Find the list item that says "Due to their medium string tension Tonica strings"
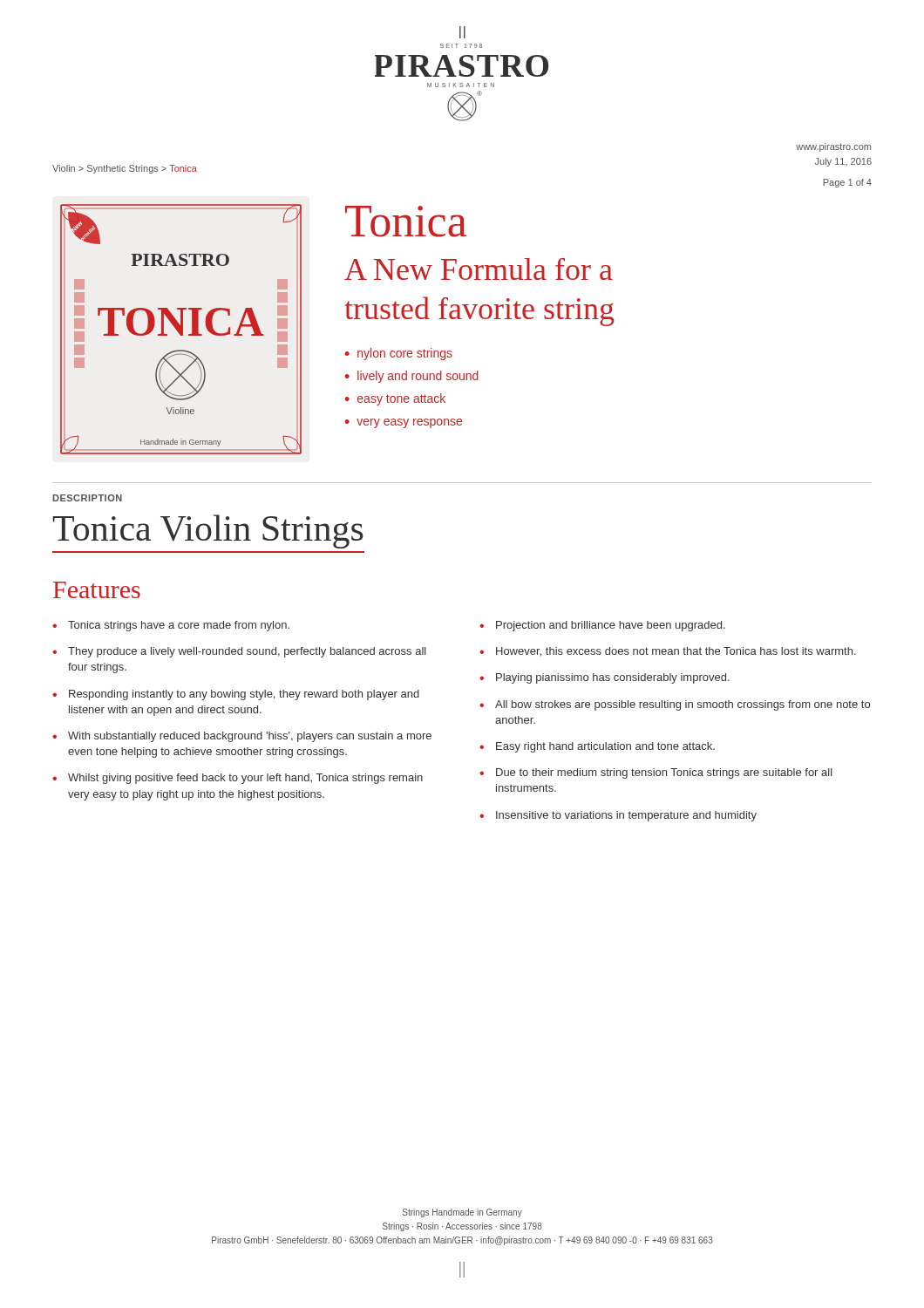The image size is (924, 1308). click(664, 780)
